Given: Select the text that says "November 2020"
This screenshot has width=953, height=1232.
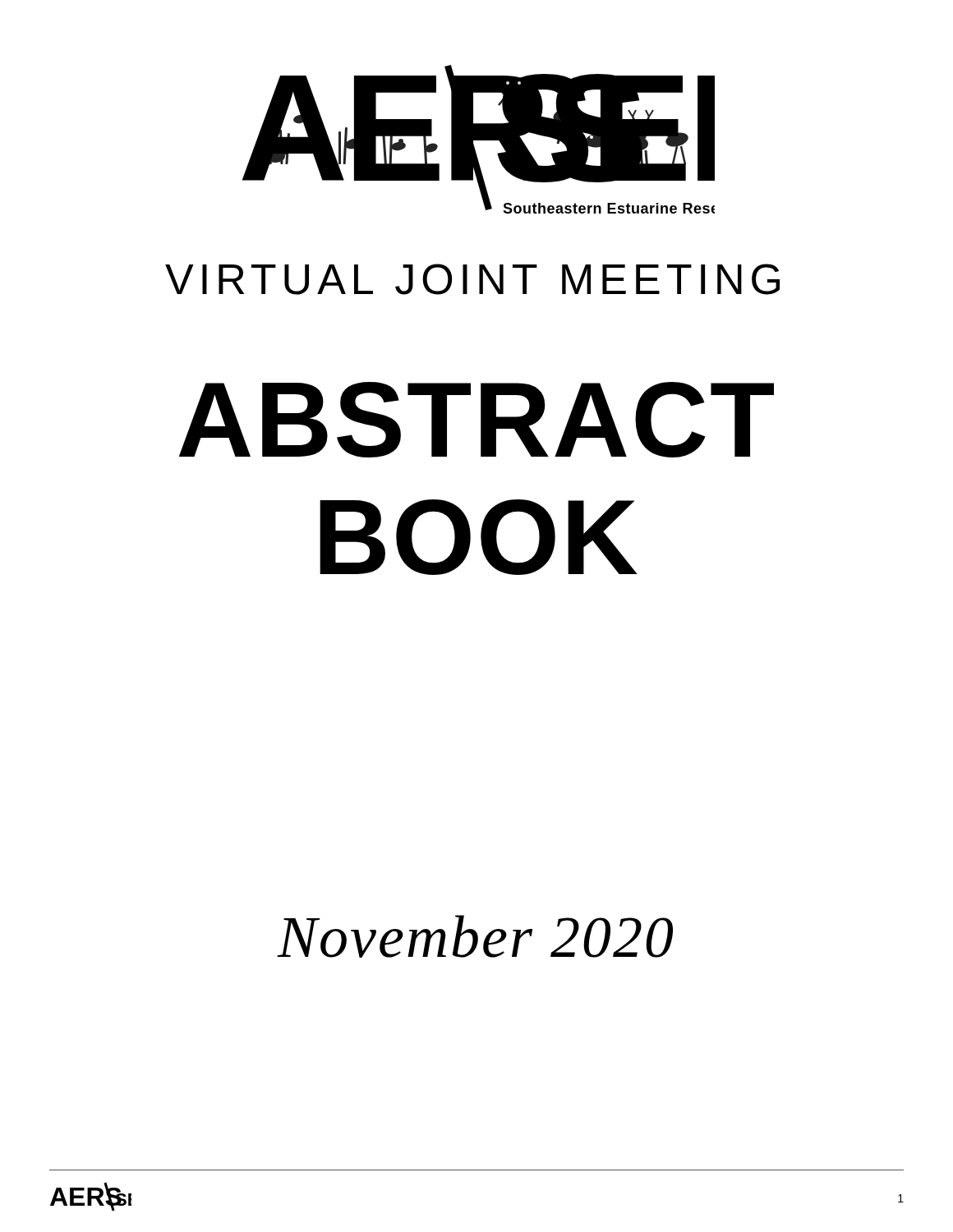Looking at the screenshot, I should (x=476, y=937).
